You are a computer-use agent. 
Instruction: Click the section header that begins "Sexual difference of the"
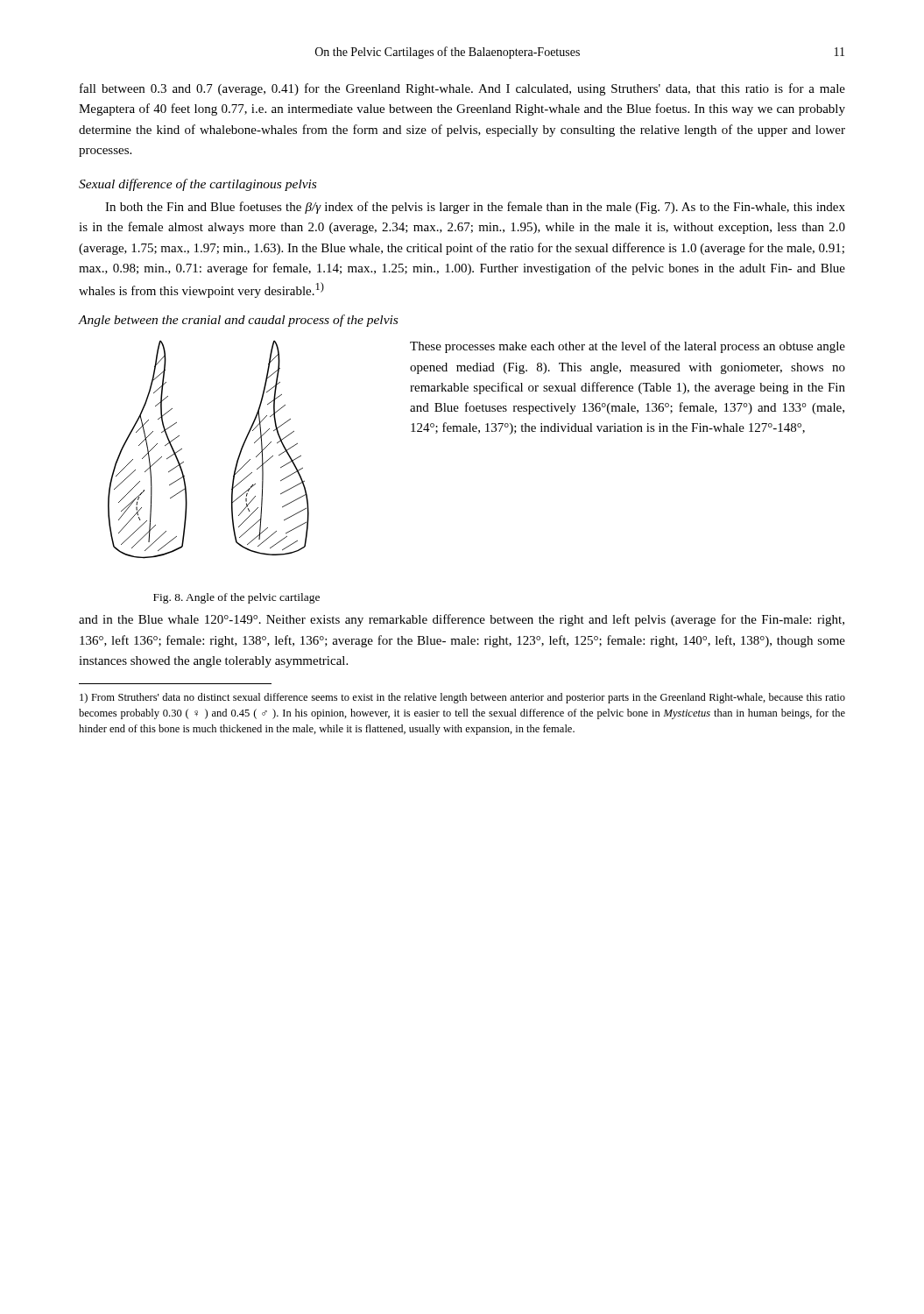click(198, 184)
